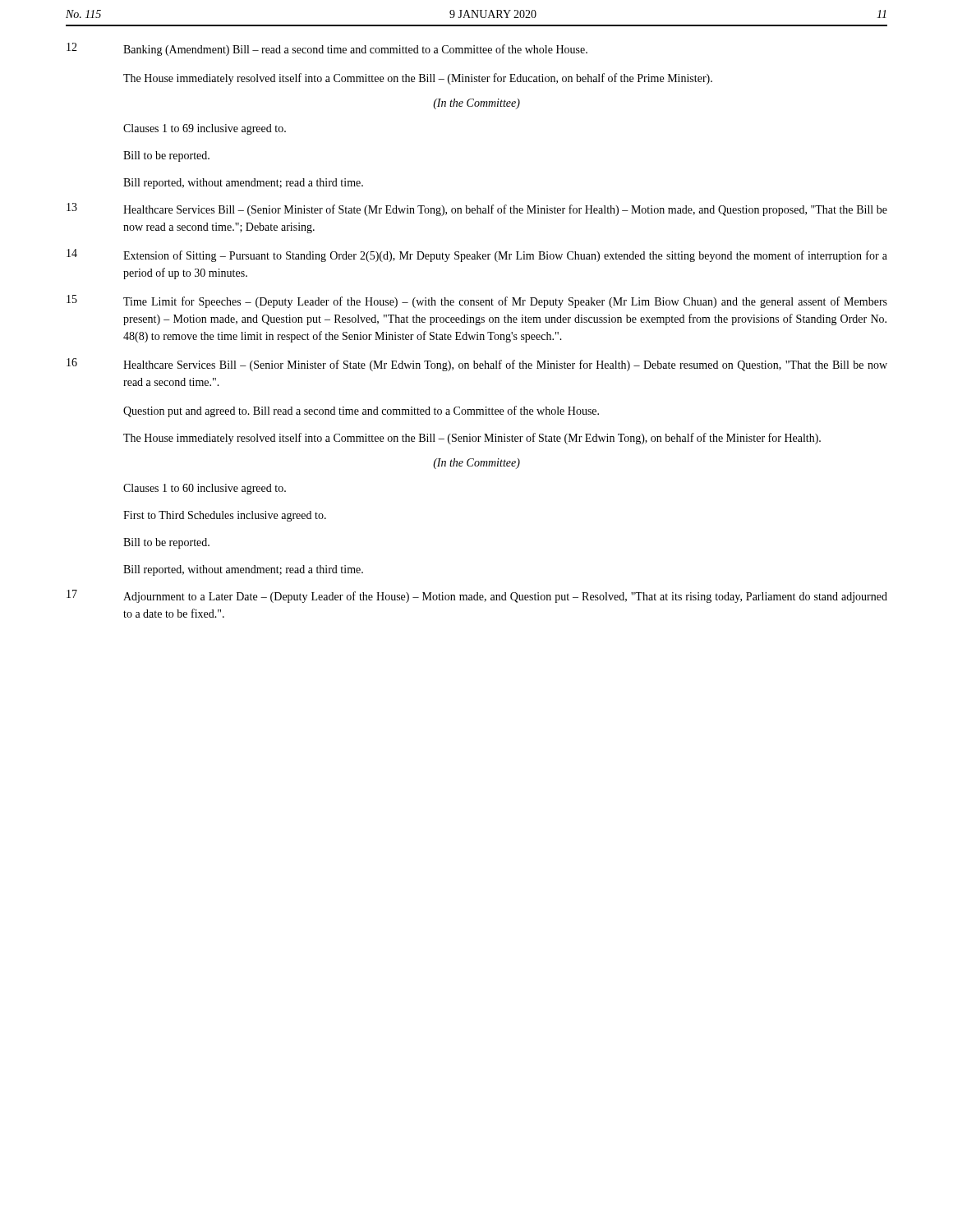Click on the region starting "Clauses 1 to 69 inclusive agreed"
The width and height of the screenshot is (953, 1232).
205,128
